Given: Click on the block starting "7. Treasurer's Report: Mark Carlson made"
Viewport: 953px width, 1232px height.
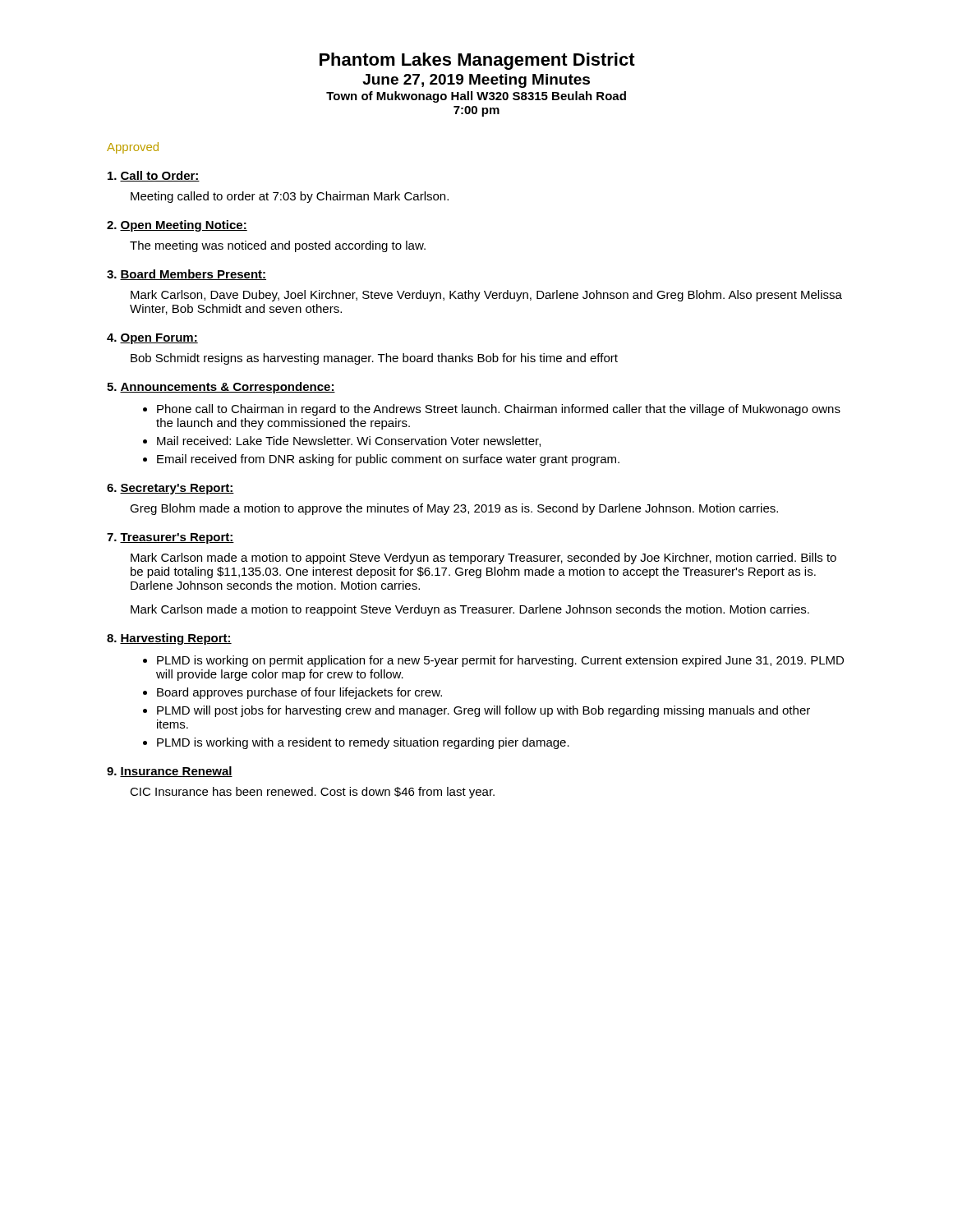Looking at the screenshot, I should [476, 573].
